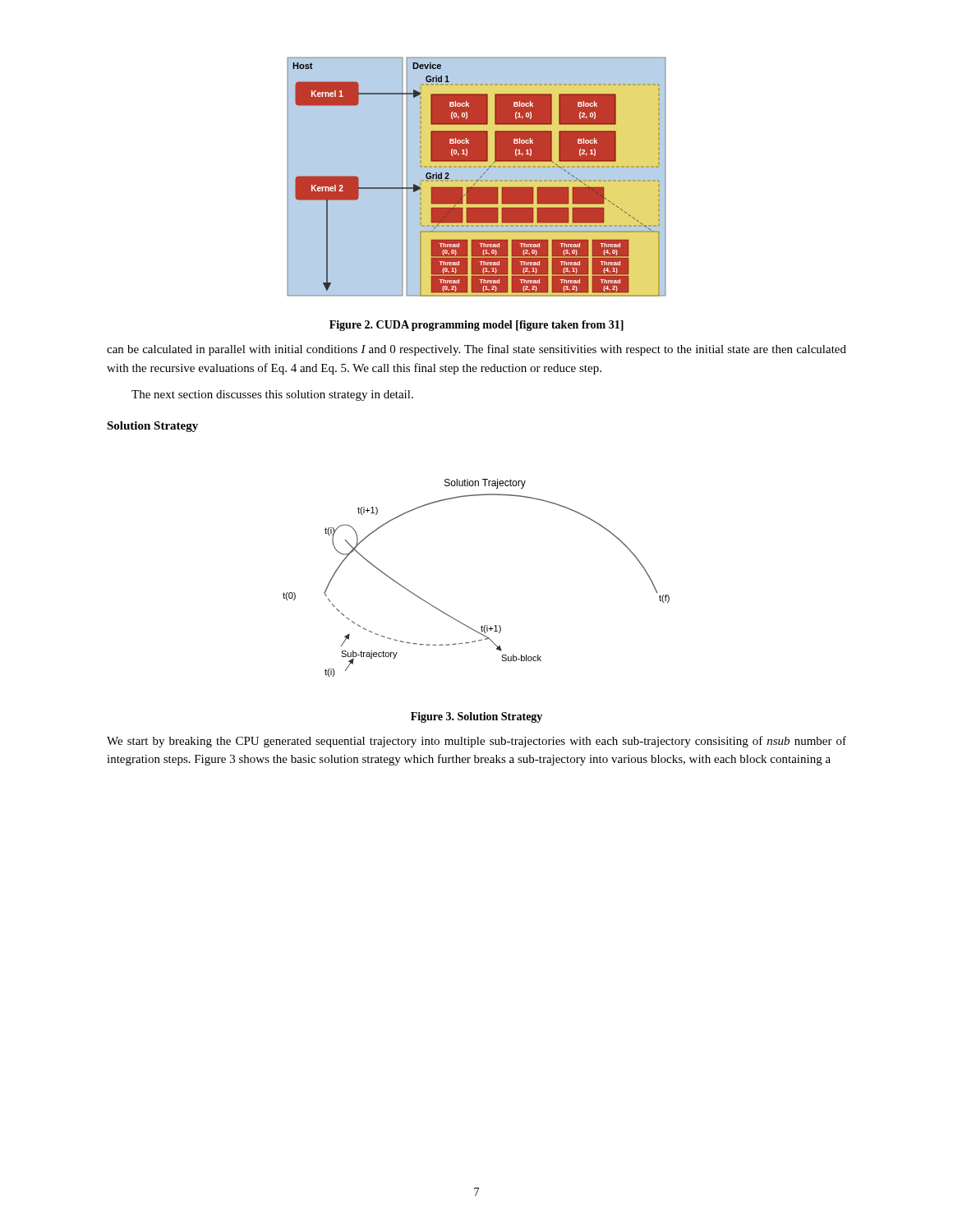Image resolution: width=953 pixels, height=1232 pixels.
Task: Locate the passage starting "We start by breaking the CPU generated"
Action: [476, 750]
